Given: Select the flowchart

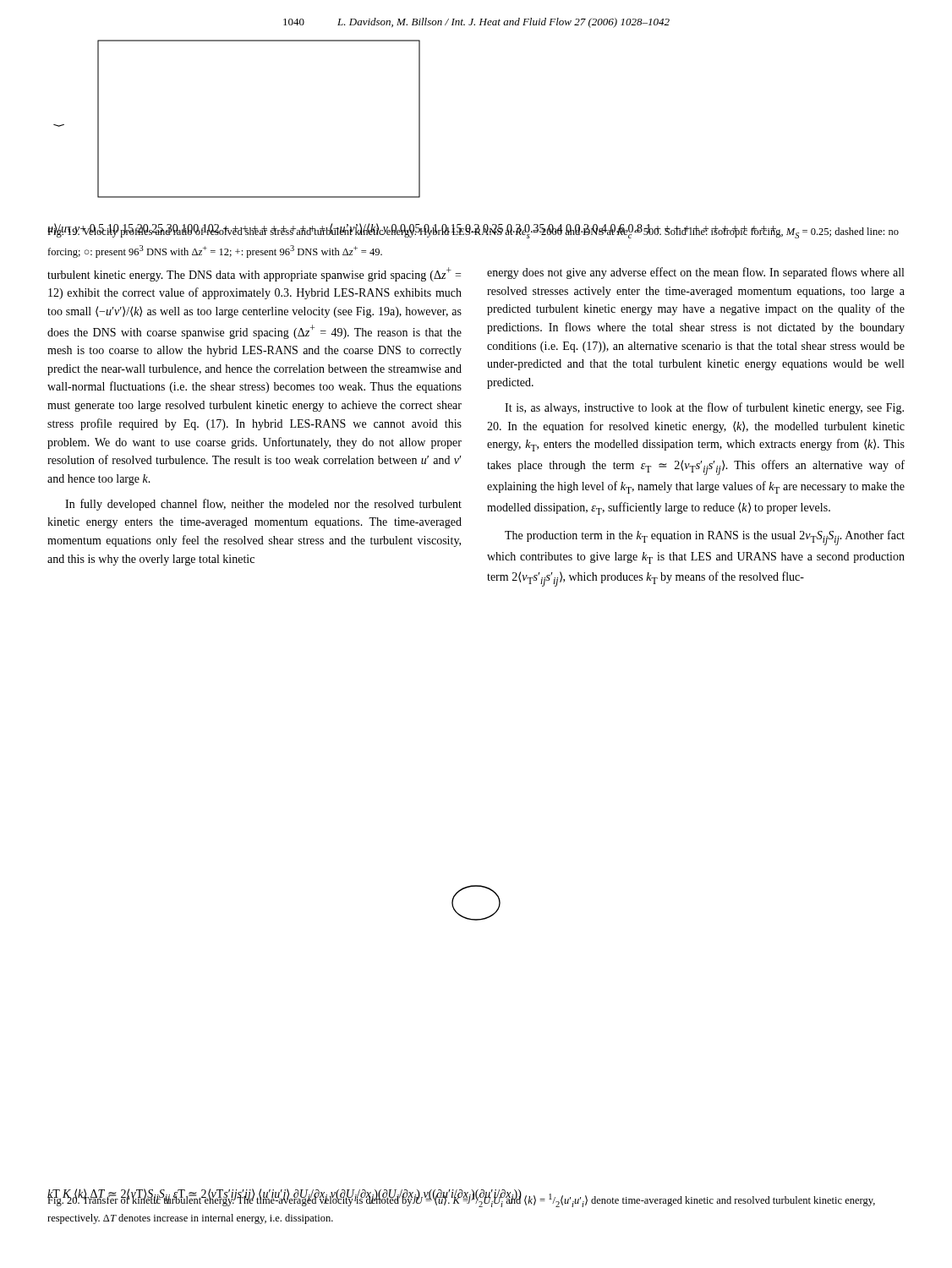Looking at the screenshot, I should point(476,1023).
